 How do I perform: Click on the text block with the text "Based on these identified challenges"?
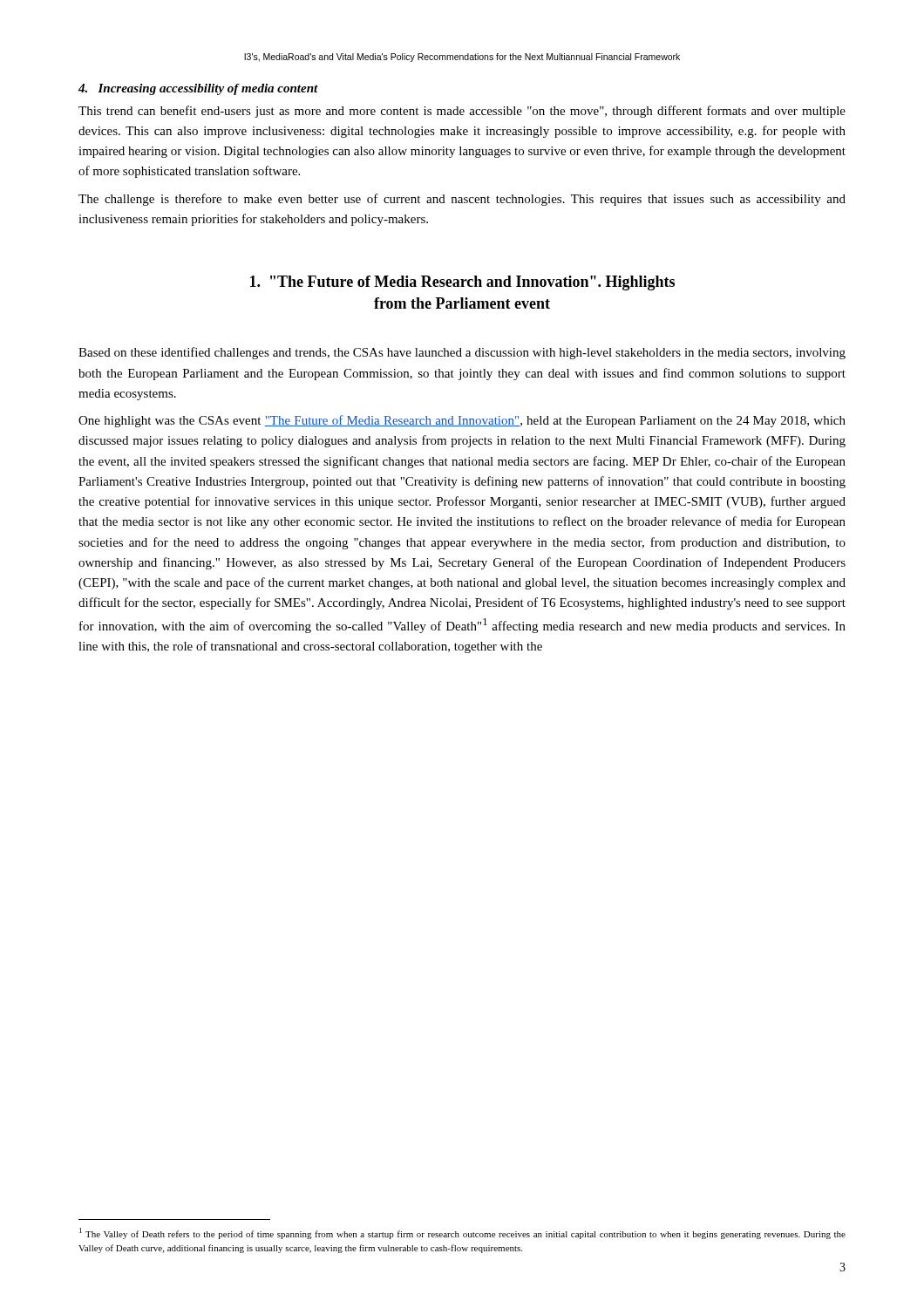(x=462, y=373)
